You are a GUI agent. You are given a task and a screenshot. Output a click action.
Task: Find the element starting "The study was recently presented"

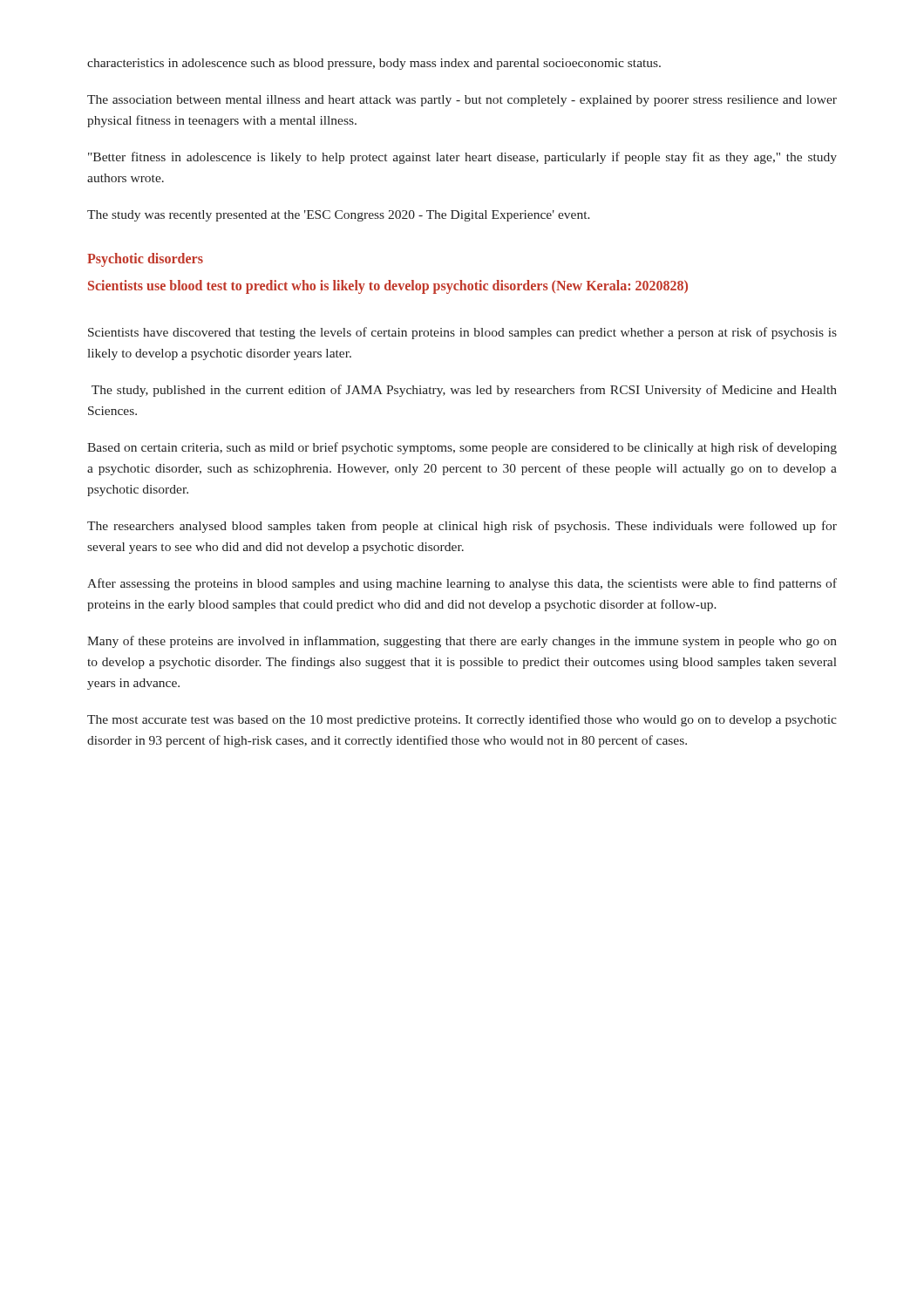(x=339, y=214)
